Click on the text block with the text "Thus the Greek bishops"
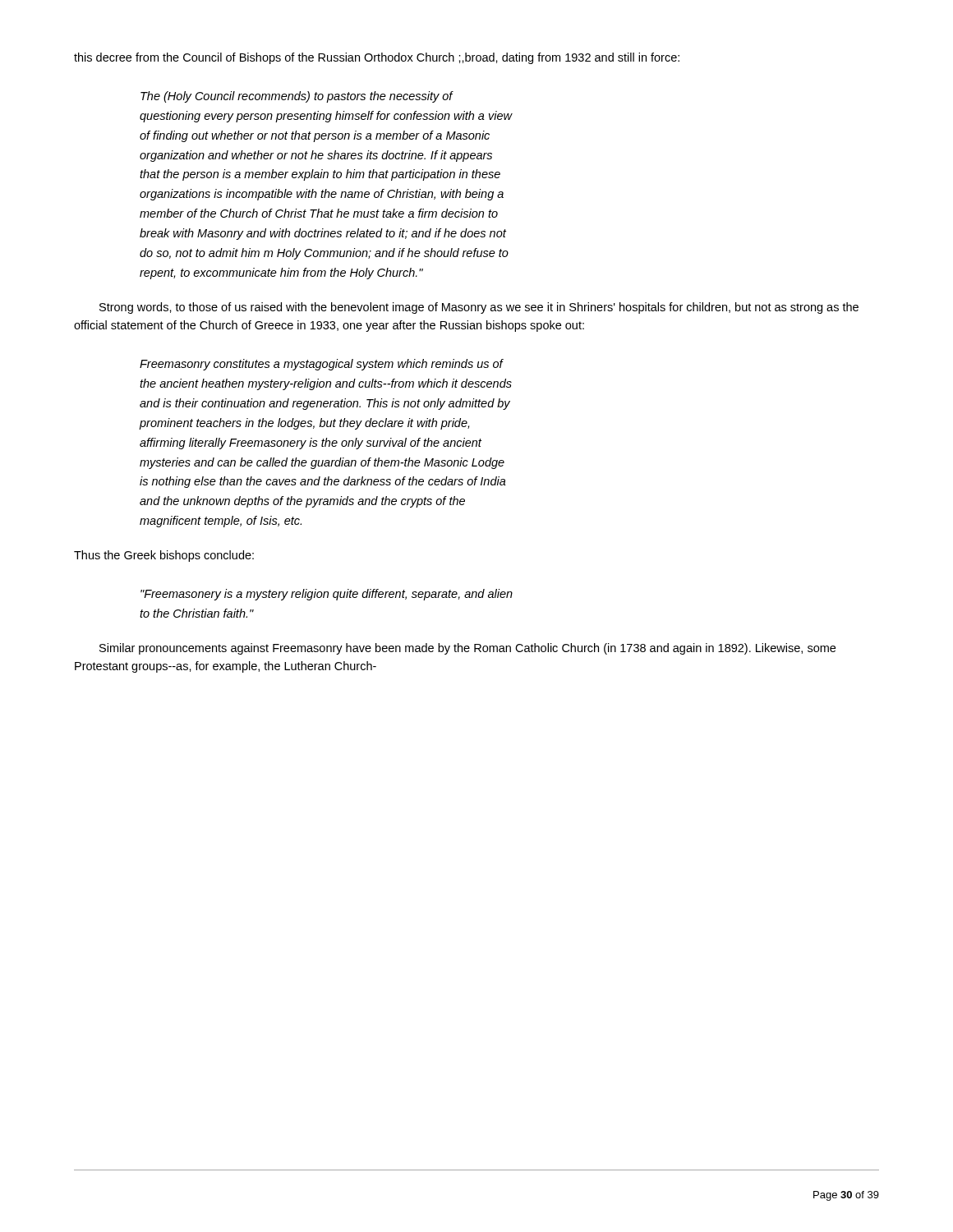953x1232 pixels. click(164, 555)
